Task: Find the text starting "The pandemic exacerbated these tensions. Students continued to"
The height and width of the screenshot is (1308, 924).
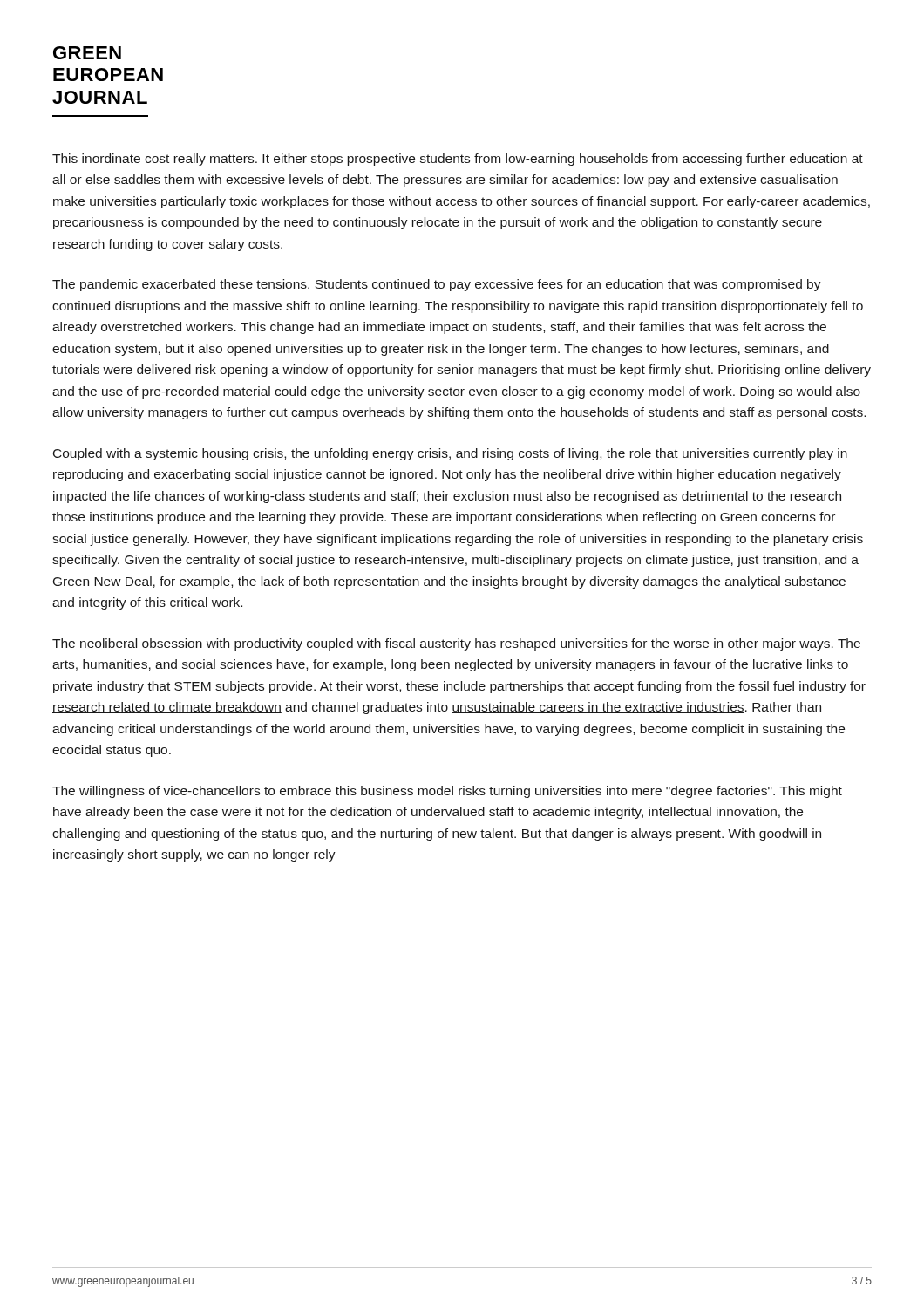Action: 462,348
